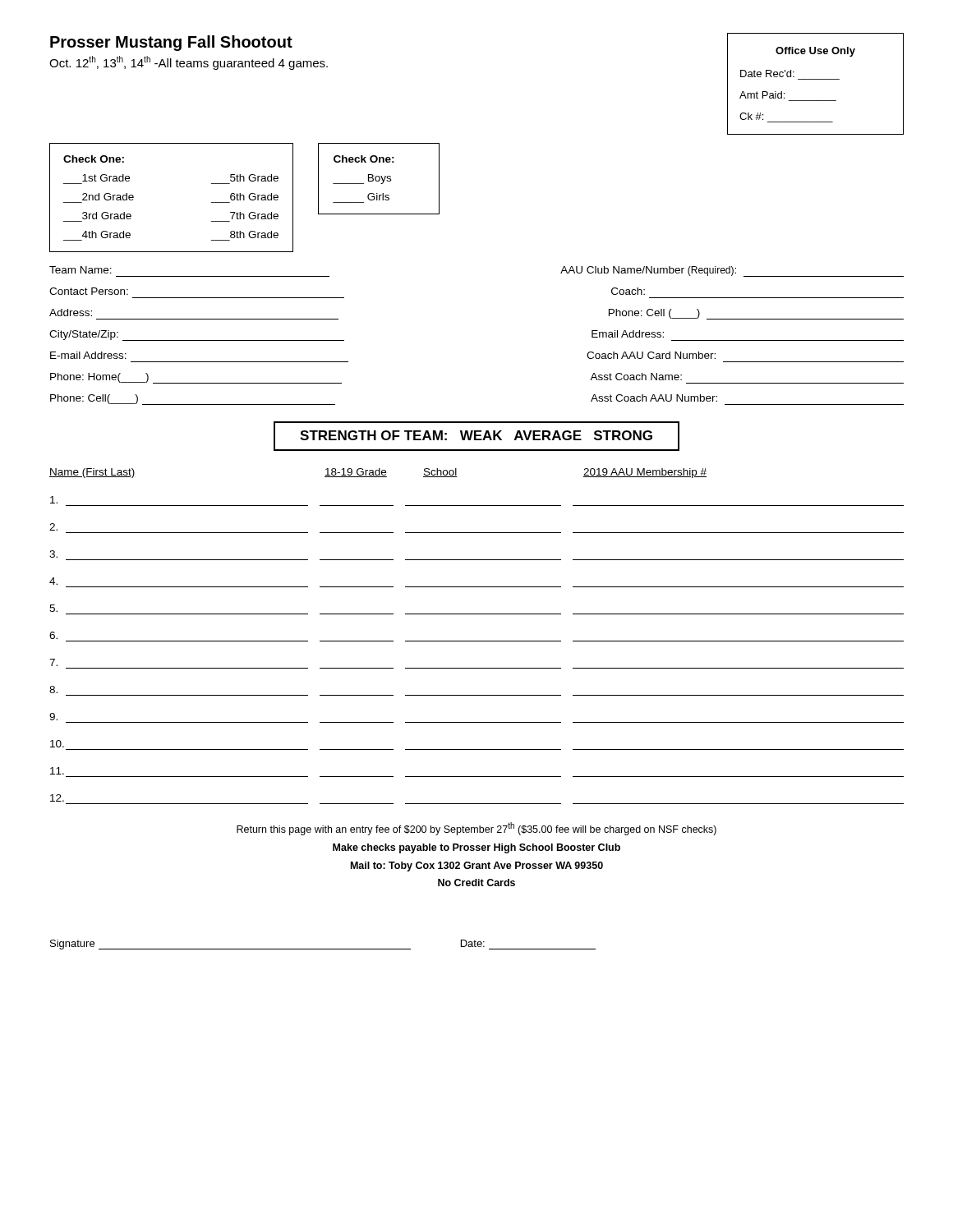Image resolution: width=953 pixels, height=1232 pixels.
Task: Navigate to the region starting "Oct. 12th, 13th, 14th -All"
Action: click(x=189, y=62)
